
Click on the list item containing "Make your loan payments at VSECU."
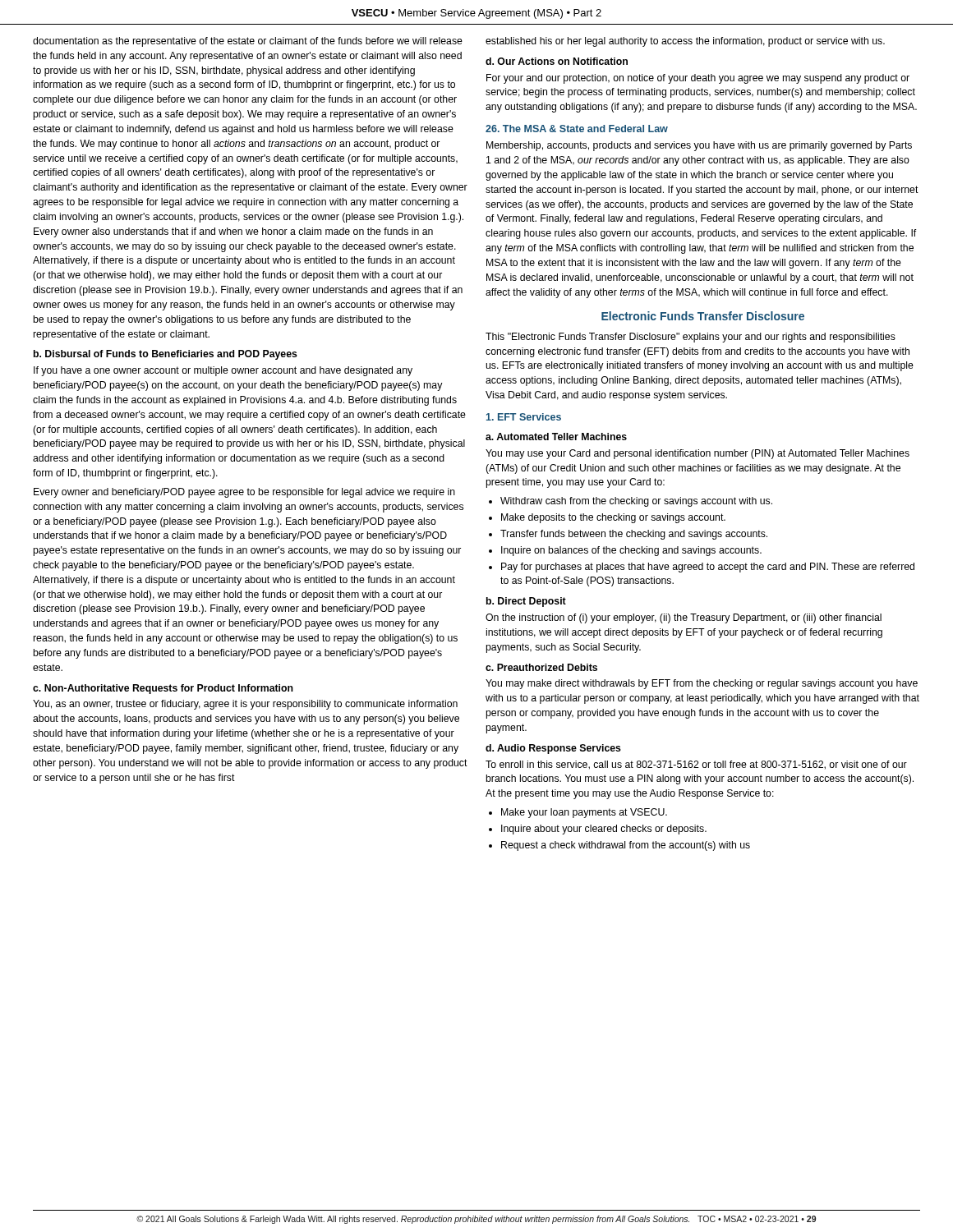578,813
